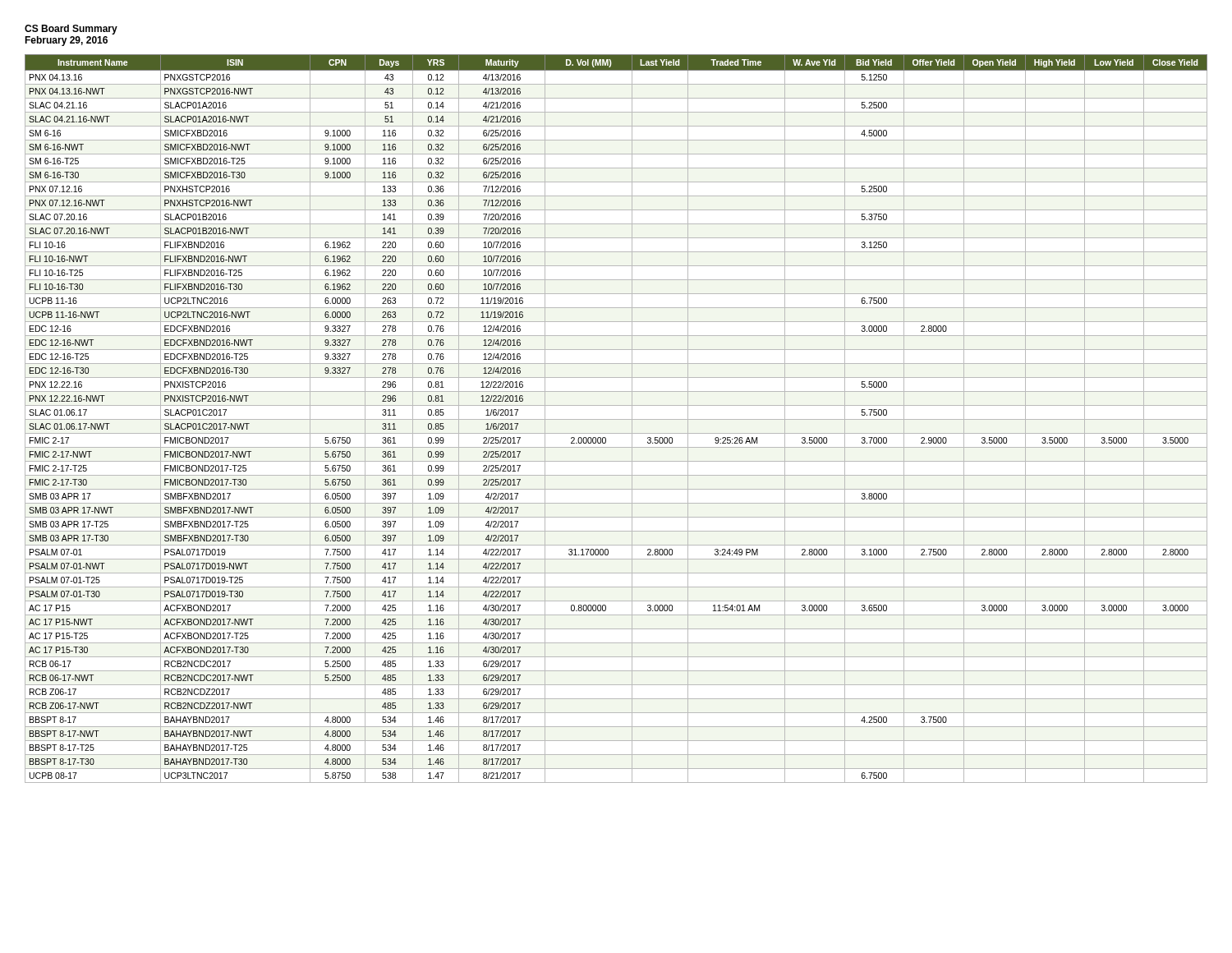1232x953 pixels.
Task: Select the section header containing "CS Board Summary"
Action: coord(71,30)
